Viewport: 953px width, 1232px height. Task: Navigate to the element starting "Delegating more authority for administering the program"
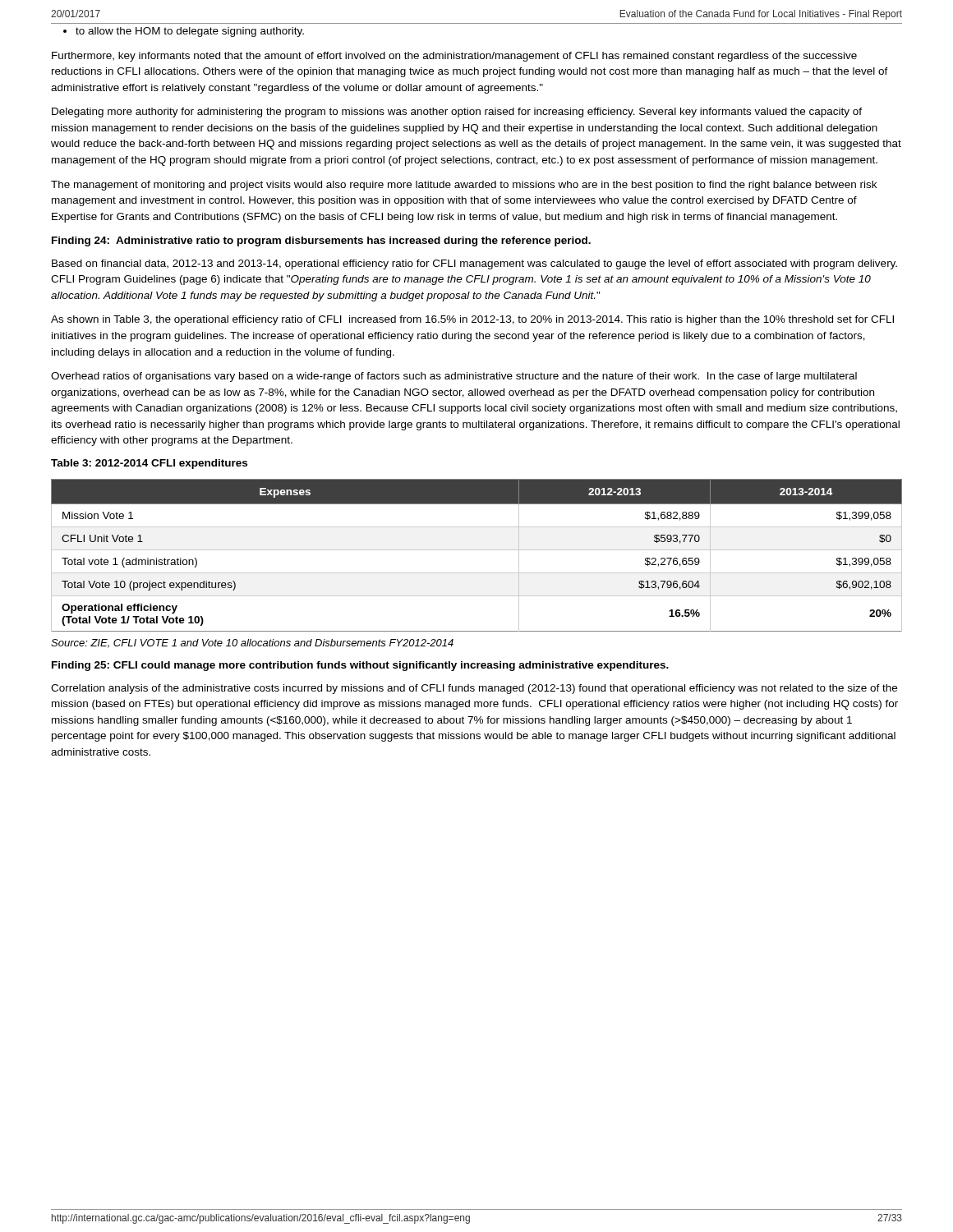coord(476,136)
